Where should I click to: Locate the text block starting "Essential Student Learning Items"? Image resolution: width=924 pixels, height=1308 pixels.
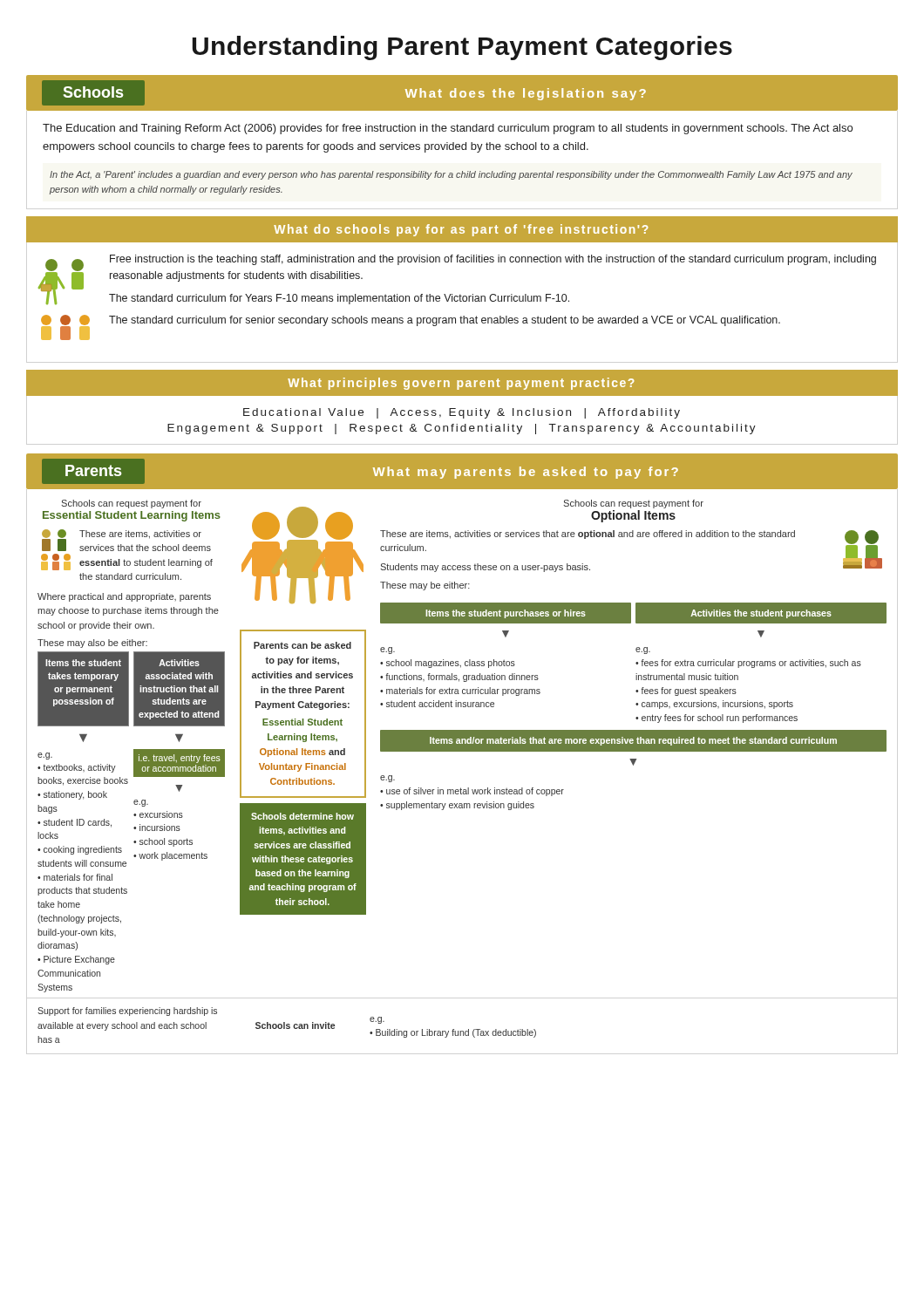(x=131, y=515)
